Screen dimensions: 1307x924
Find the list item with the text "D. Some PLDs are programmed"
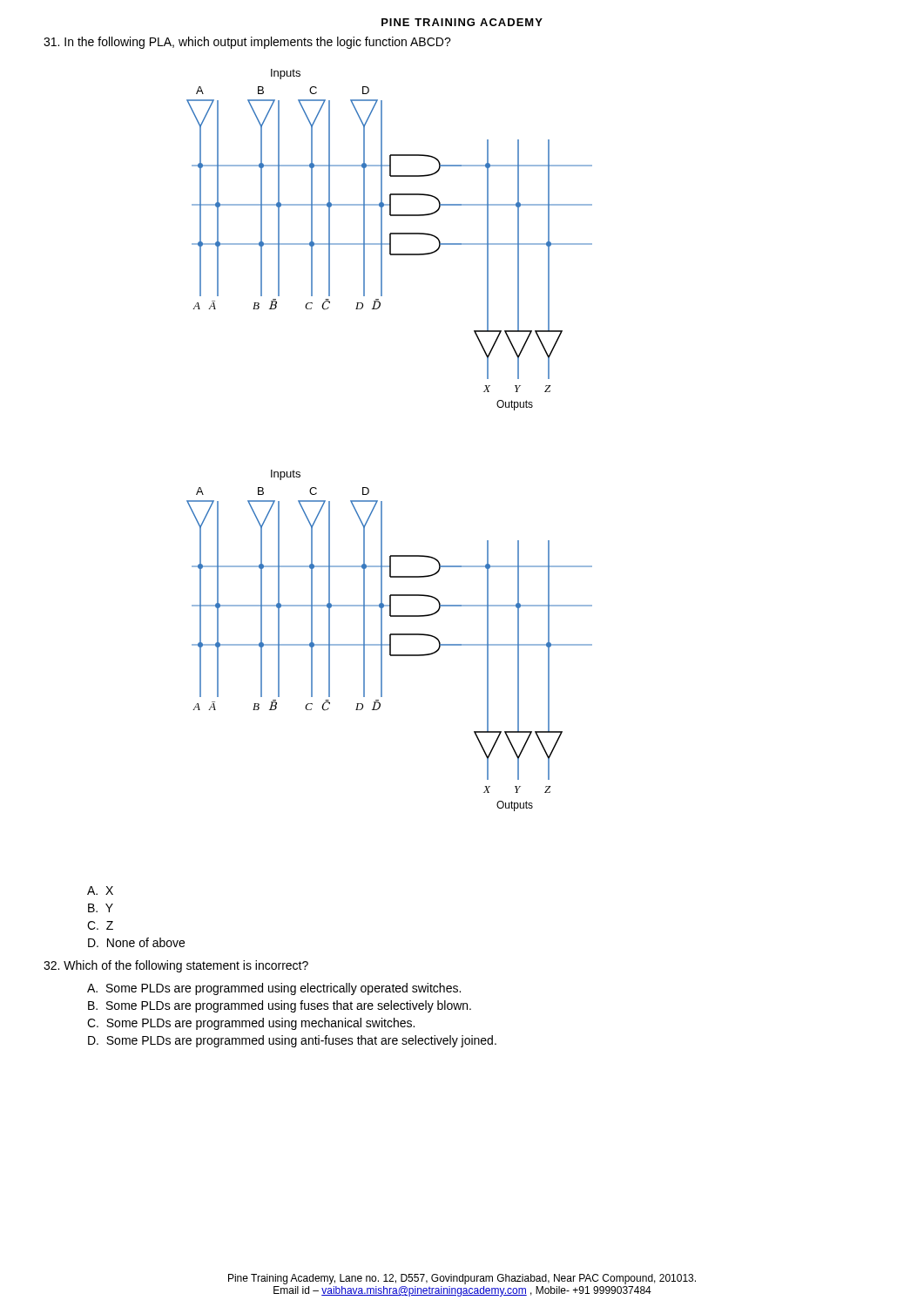[x=292, y=1040]
